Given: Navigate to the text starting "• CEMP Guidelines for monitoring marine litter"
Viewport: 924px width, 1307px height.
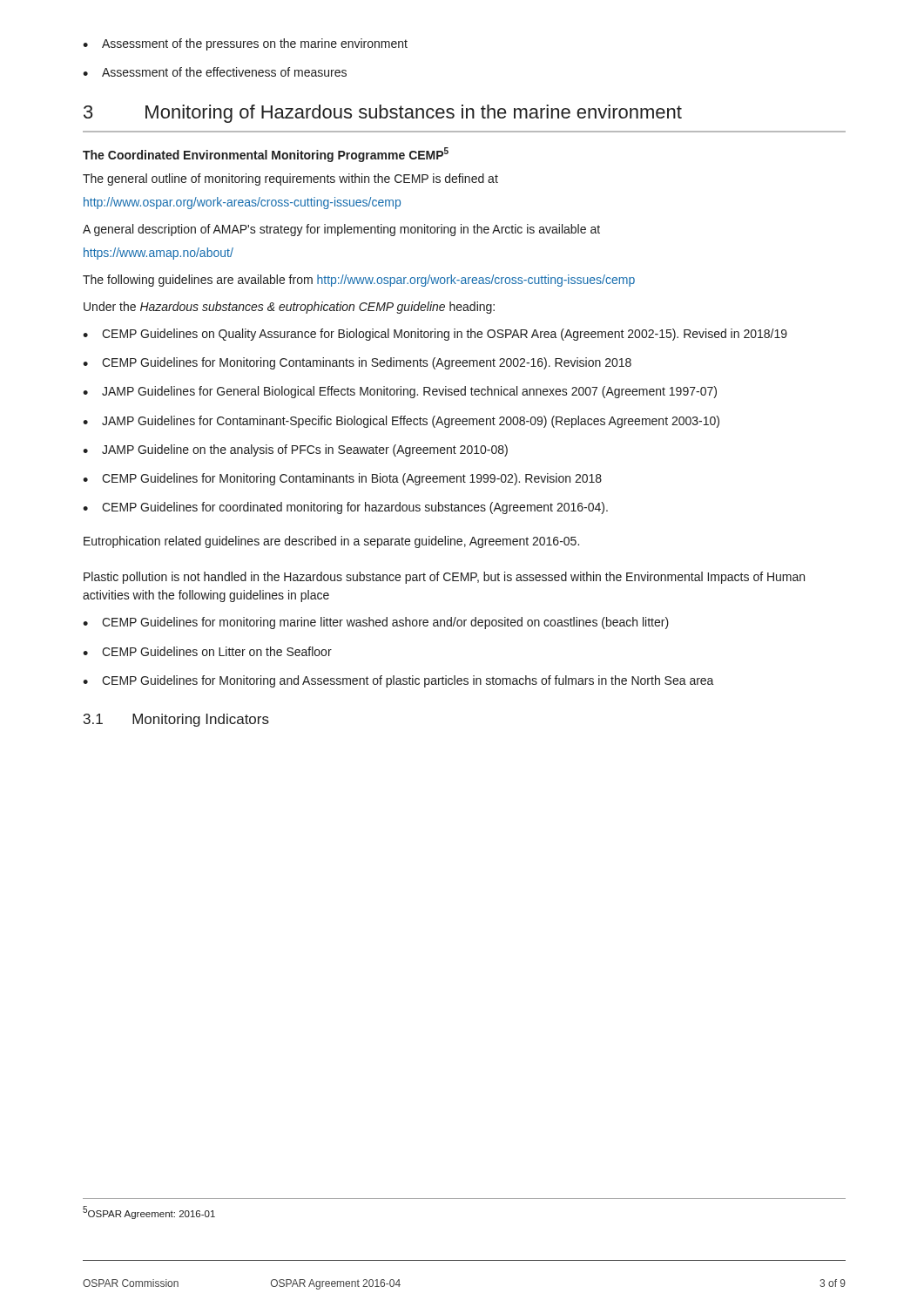Looking at the screenshot, I should pos(376,625).
